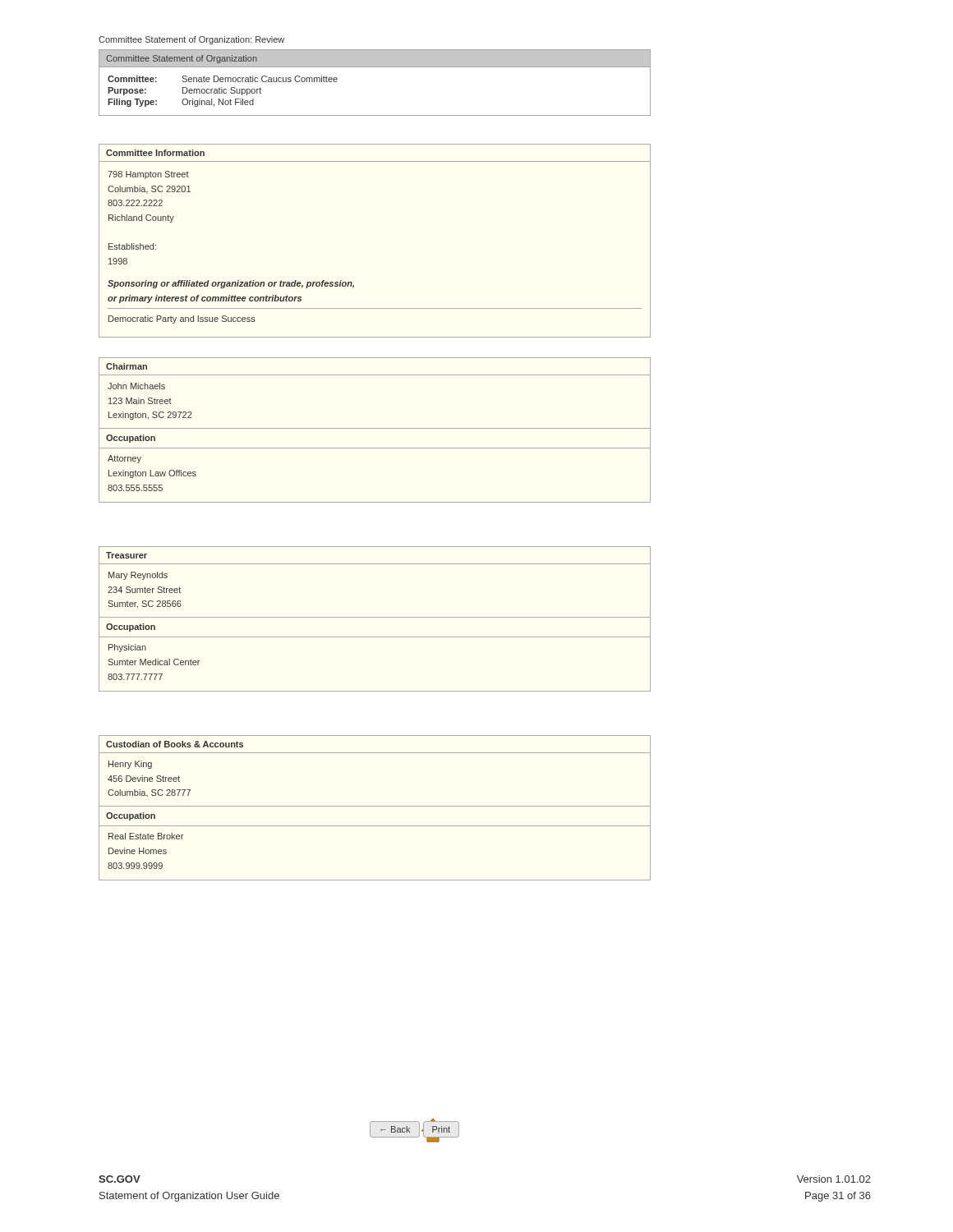Click on the text containing "Democratic Party and Issue Success"
This screenshot has width=953, height=1232.
click(x=181, y=319)
